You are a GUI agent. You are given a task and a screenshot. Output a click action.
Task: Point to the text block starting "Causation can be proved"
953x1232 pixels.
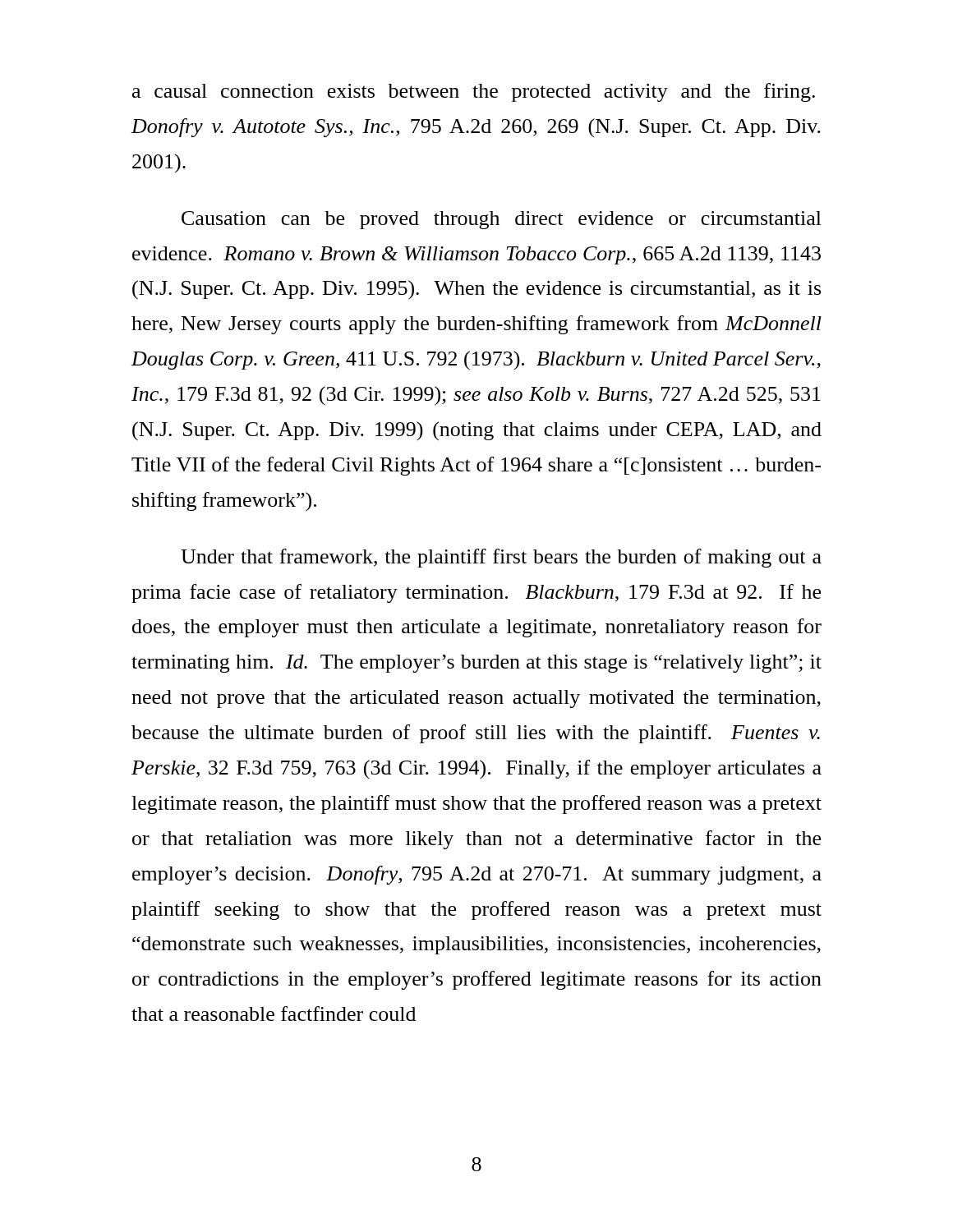476,359
